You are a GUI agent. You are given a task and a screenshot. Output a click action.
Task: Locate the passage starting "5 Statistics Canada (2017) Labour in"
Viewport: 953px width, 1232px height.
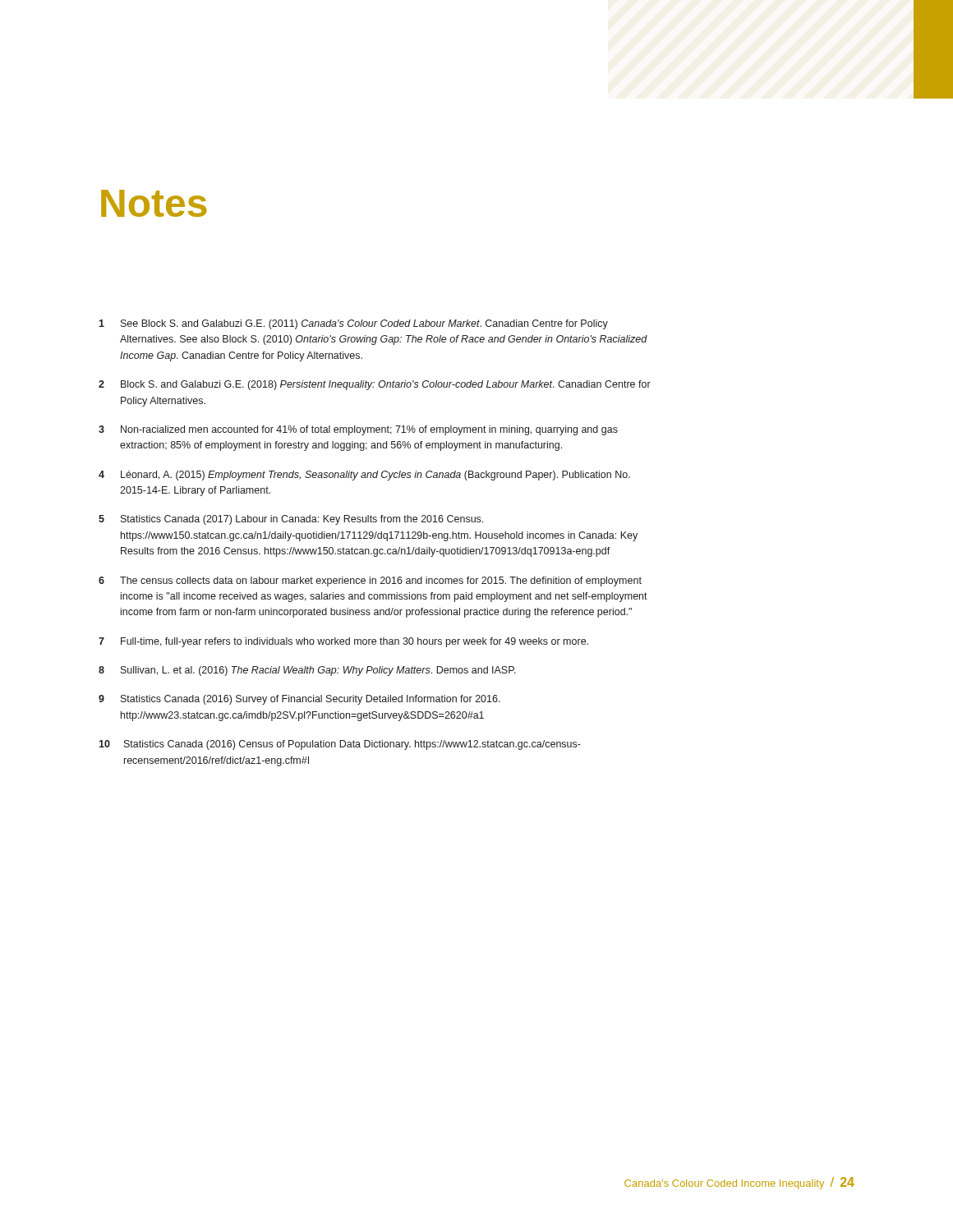[x=378, y=536]
